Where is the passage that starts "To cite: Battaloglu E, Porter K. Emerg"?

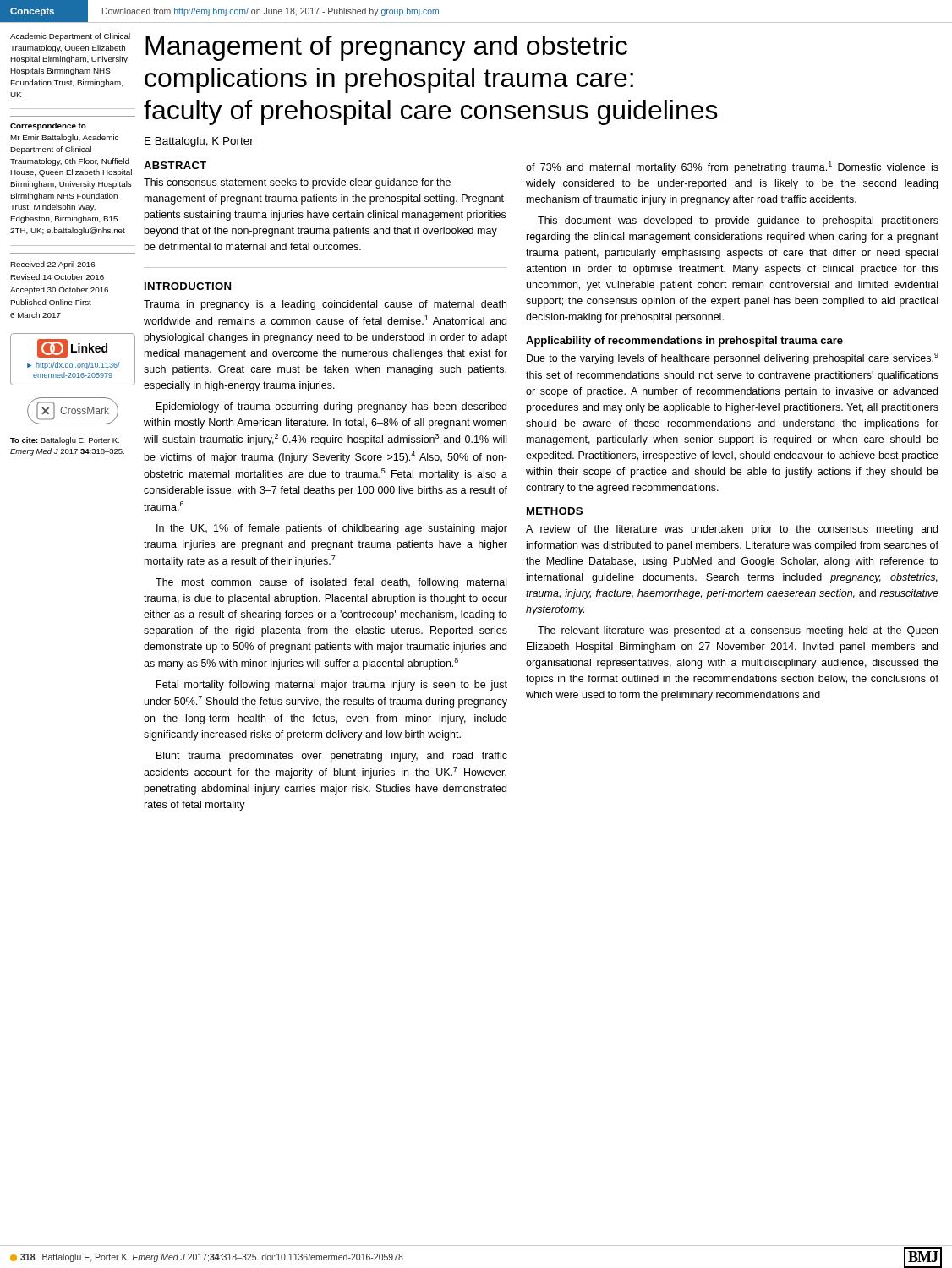click(68, 445)
